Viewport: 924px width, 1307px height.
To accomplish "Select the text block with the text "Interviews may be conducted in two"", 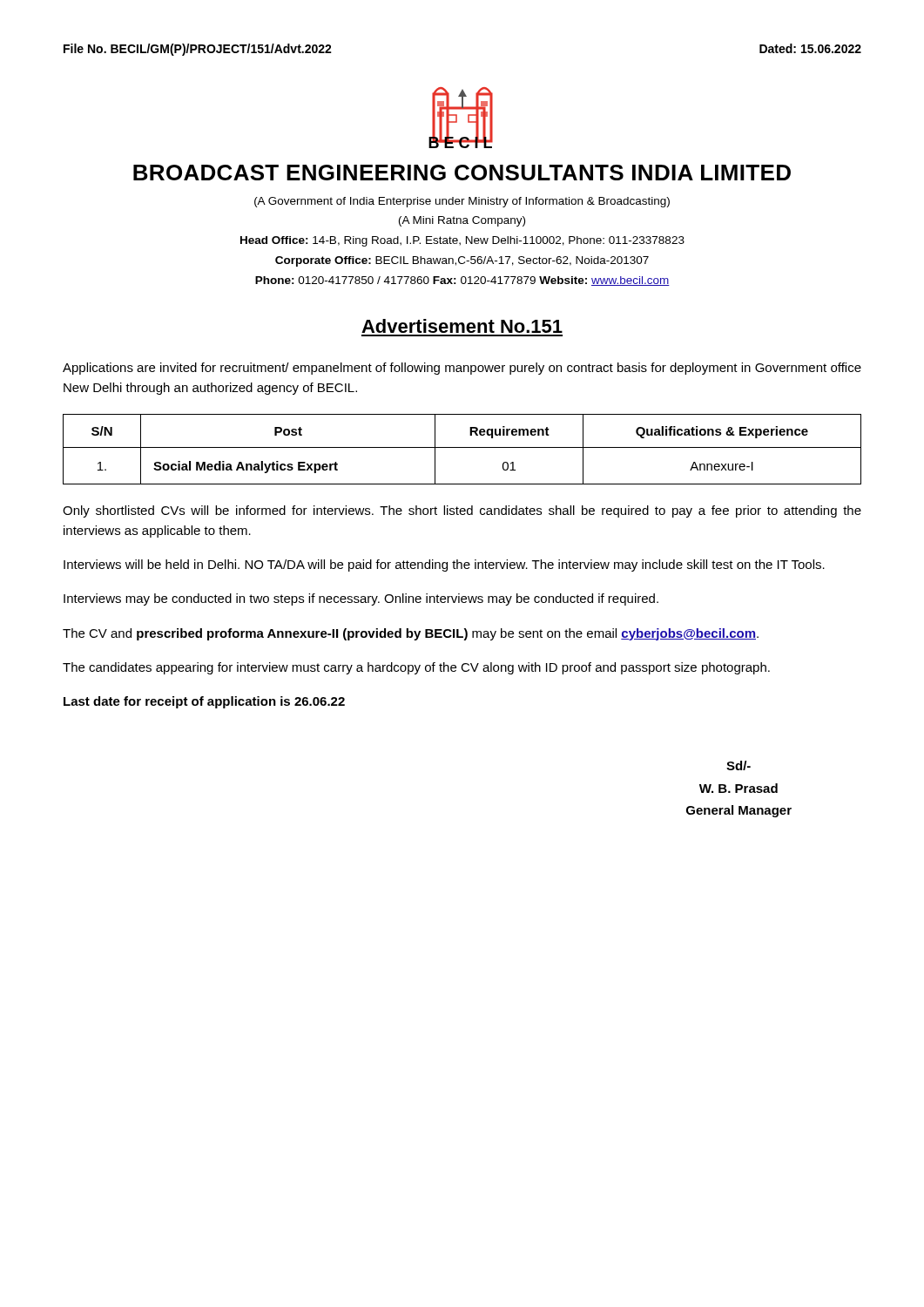I will pyautogui.click(x=361, y=598).
